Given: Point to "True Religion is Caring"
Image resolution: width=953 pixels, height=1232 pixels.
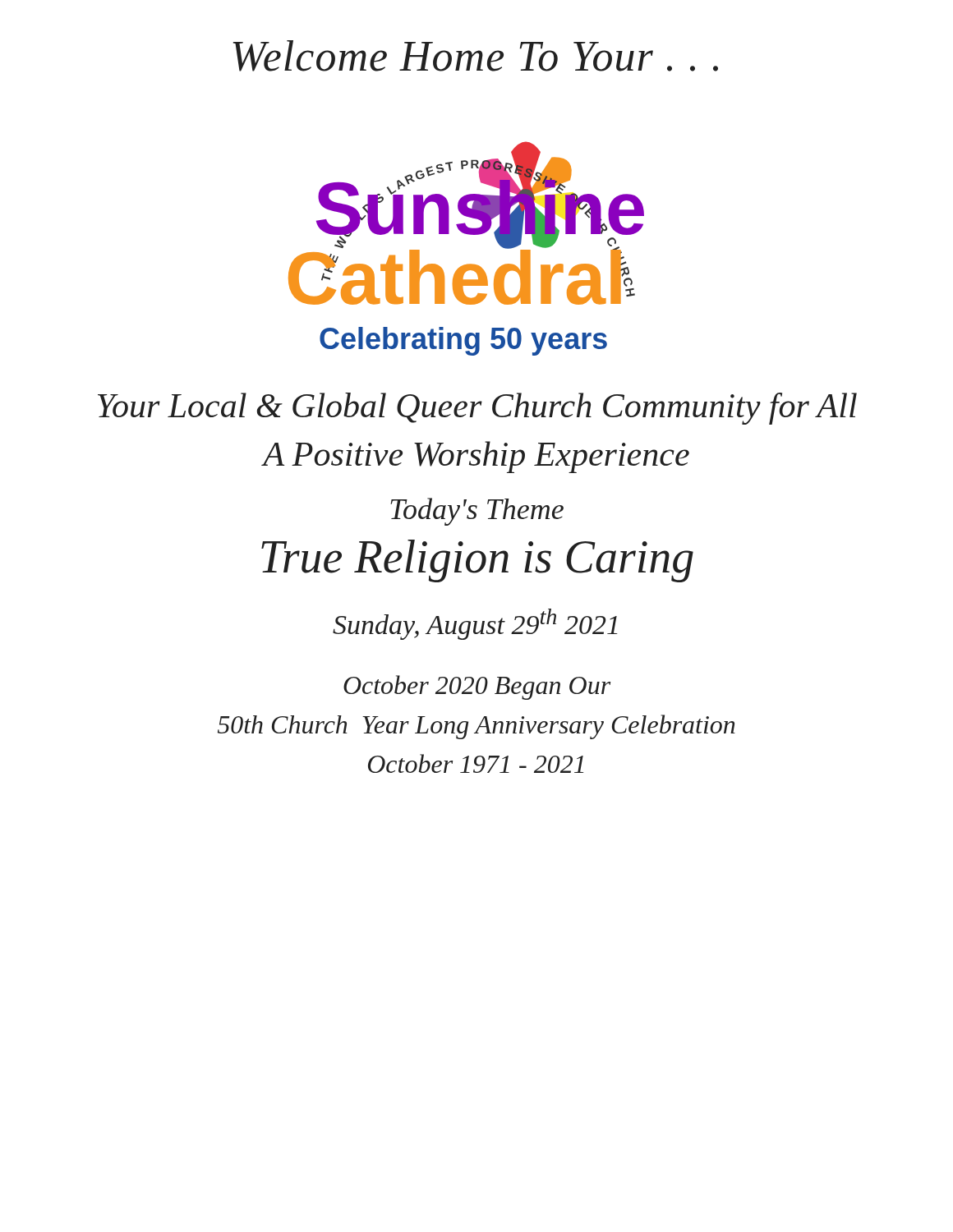Looking at the screenshot, I should (x=476, y=558).
